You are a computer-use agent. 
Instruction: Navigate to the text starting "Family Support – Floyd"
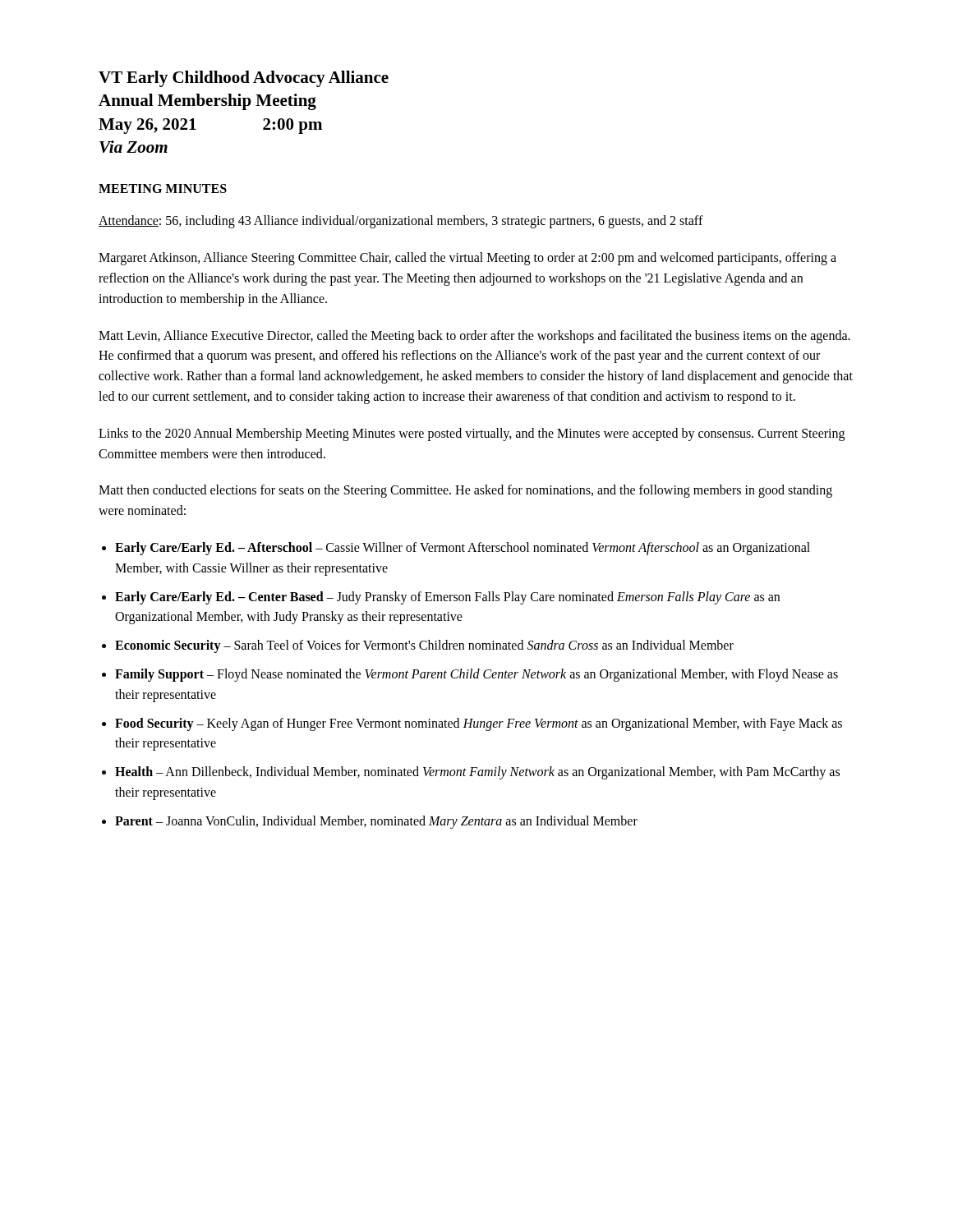[485, 685]
